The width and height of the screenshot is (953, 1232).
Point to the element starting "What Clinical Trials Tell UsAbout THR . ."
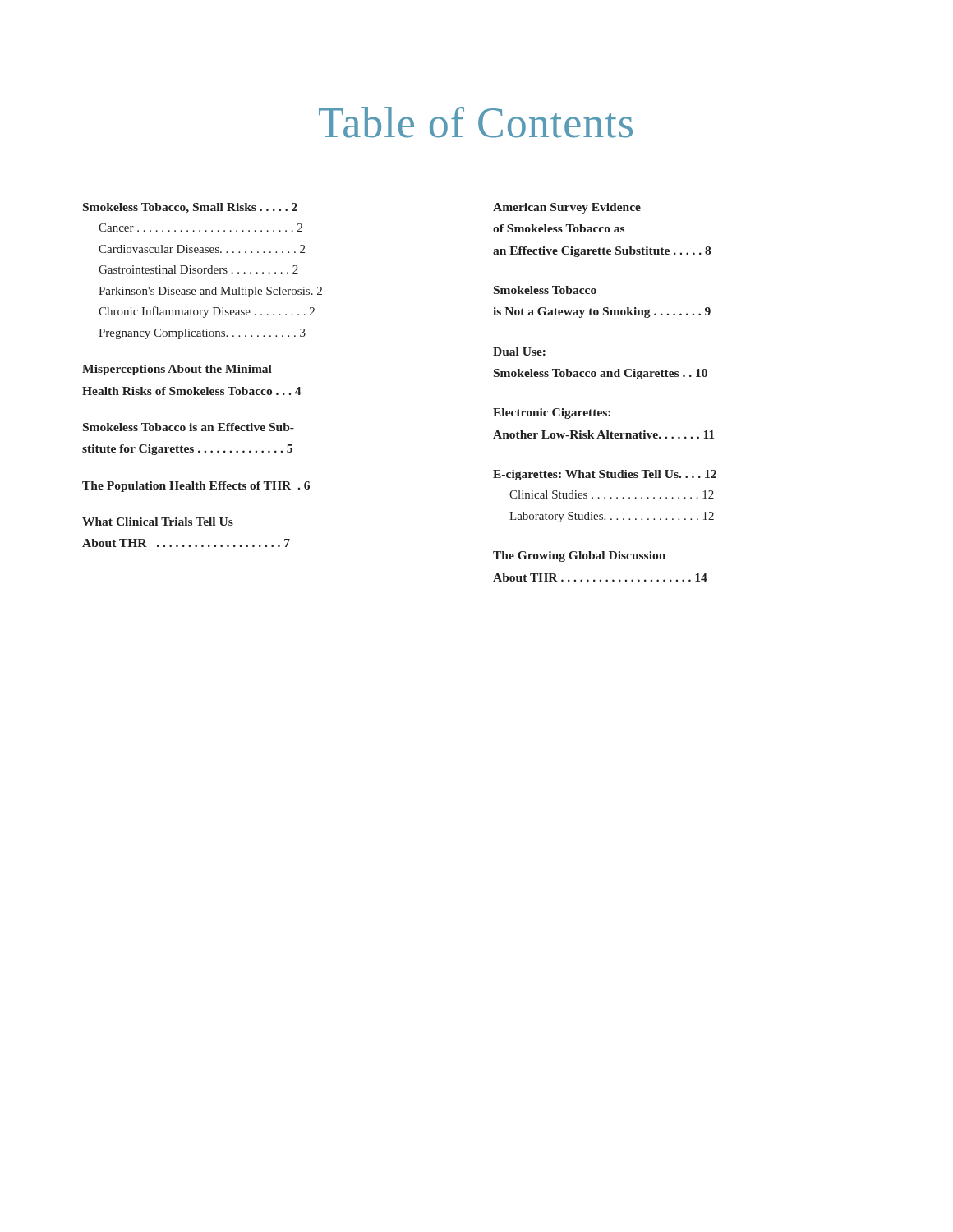[186, 532]
